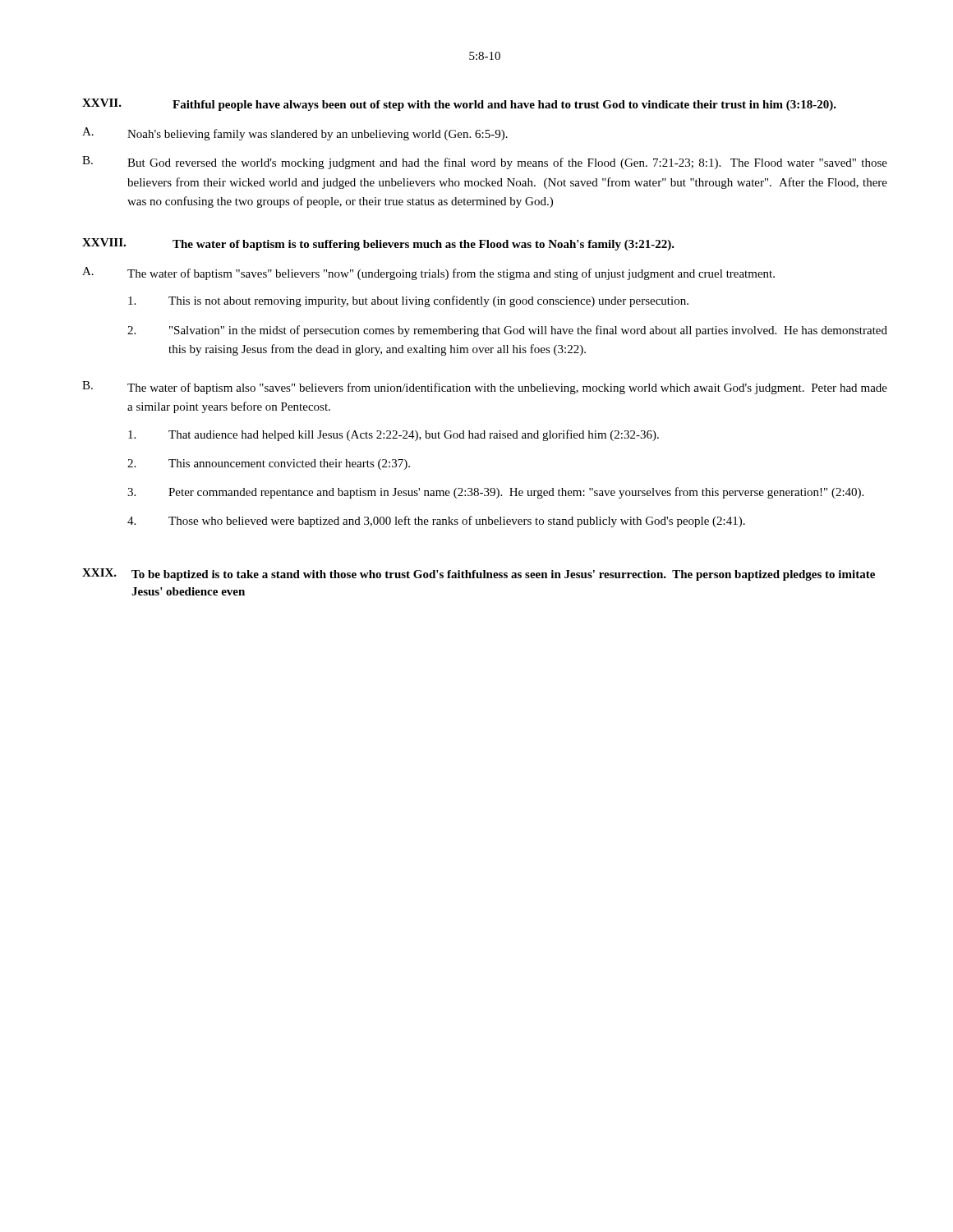Click on the passage starting "That audience had"
This screenshot has width=953, height=1232.
(x=393, y=435)
